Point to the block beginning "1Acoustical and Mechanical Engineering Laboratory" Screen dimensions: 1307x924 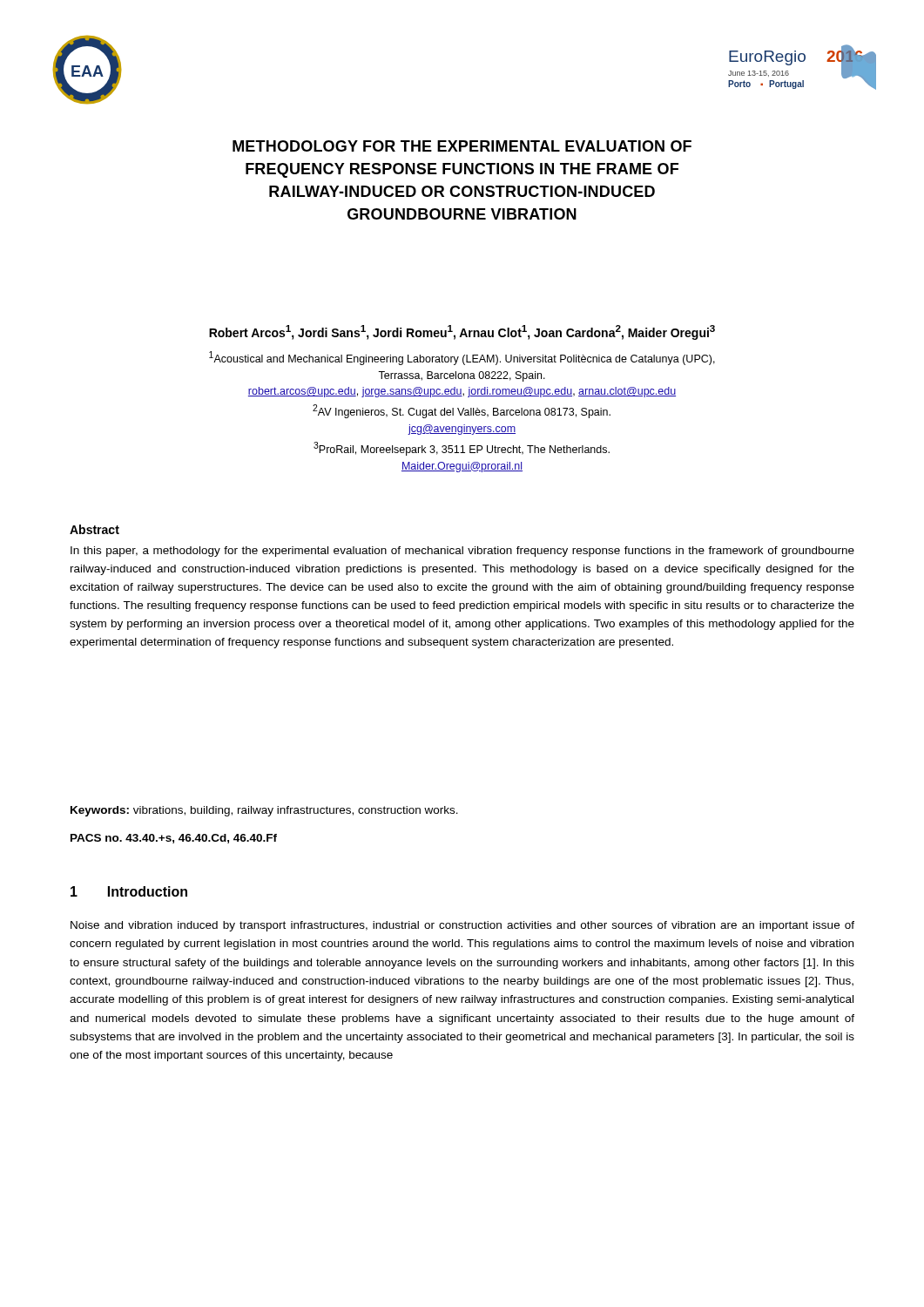[x=462, y=374]
